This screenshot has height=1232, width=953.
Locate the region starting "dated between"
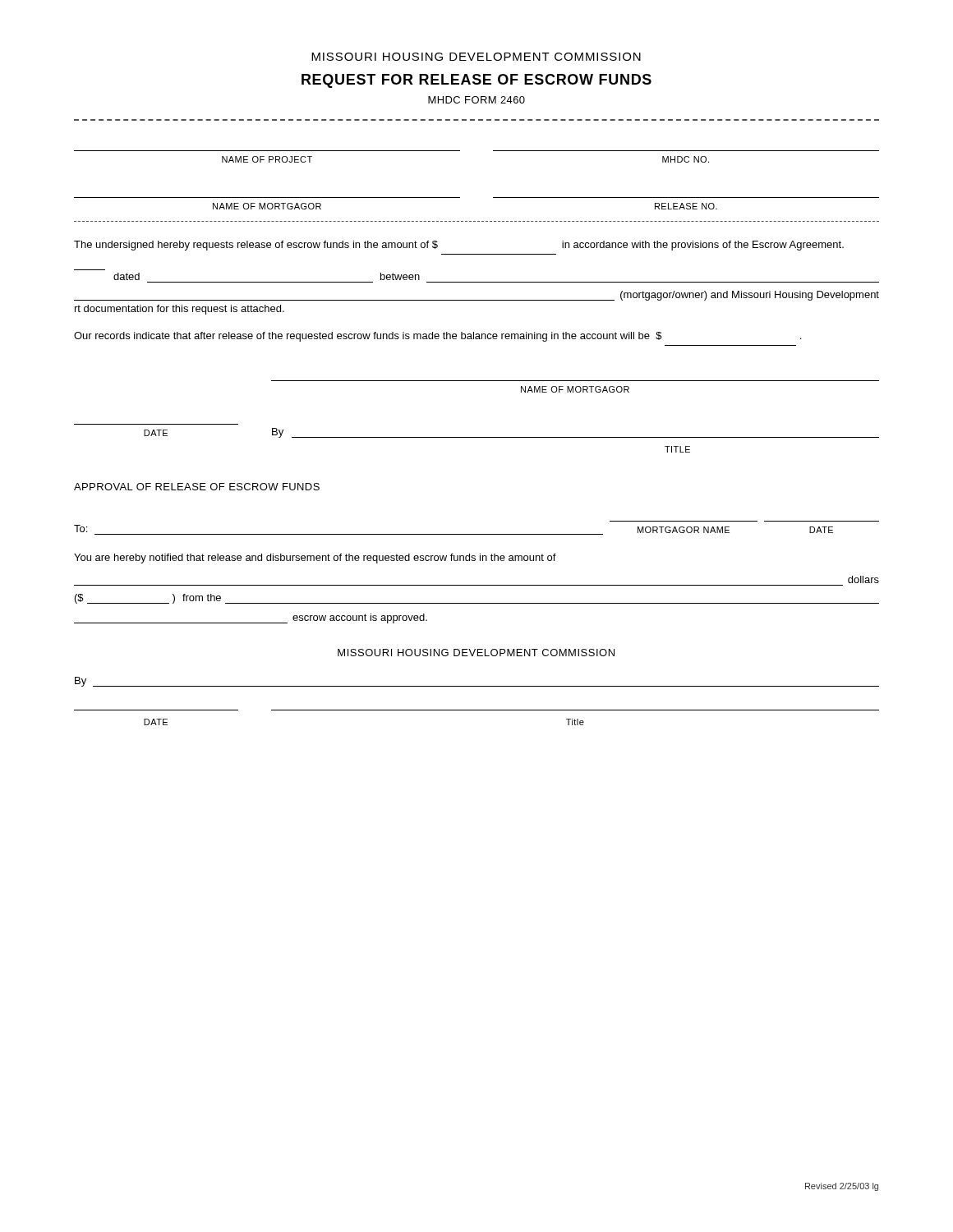click(476, 276)
